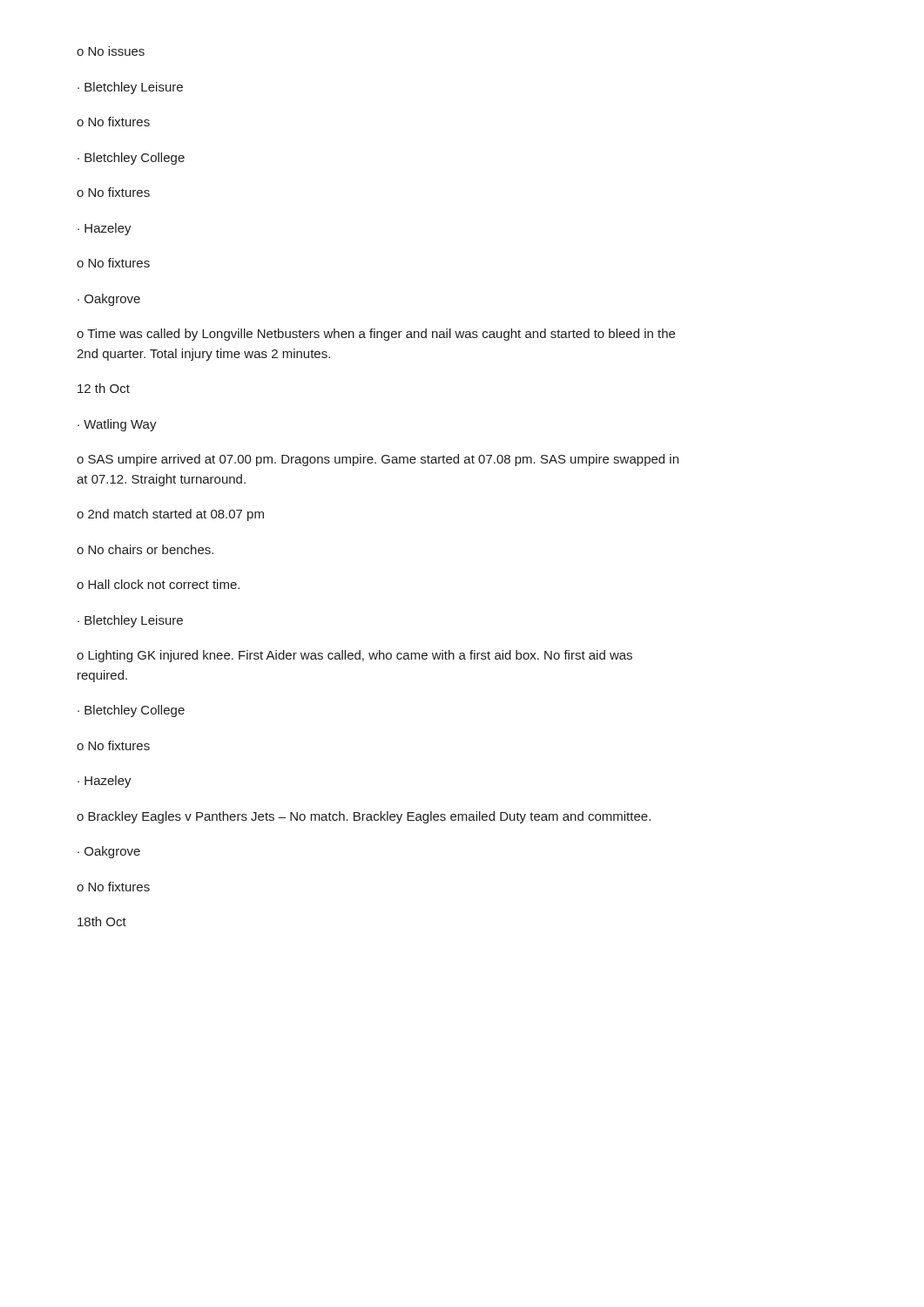Point to the text block starting "o No chairs or benches."
Screen dimensions: 1307x924
(x=146, y=549)
